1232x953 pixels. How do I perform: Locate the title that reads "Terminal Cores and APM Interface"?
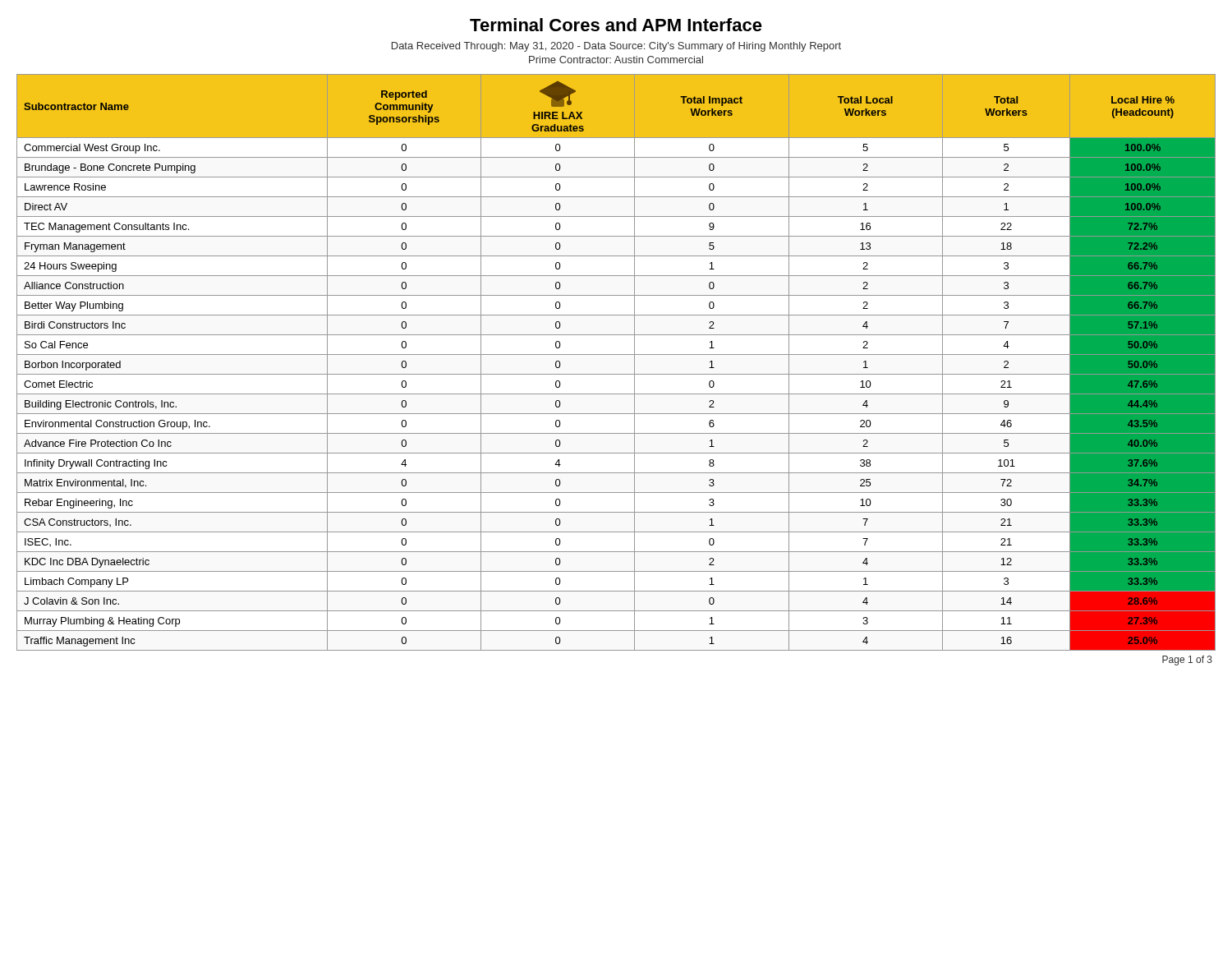point(616,25)
